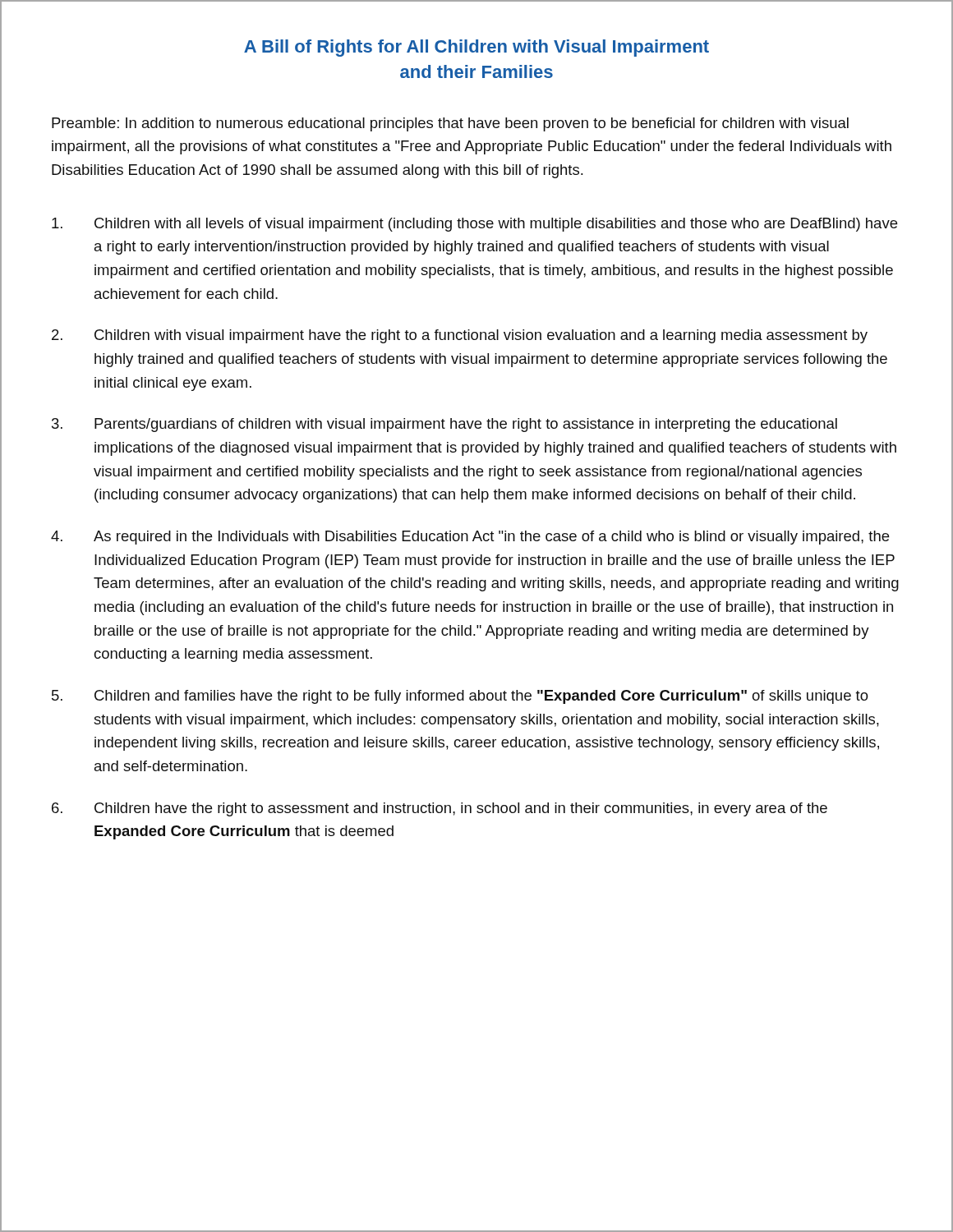The width and height of the screenshot is (953, 1232).
Task: Locate the block of text that opens with "Preamble: In addition to numerous"
Action: click(x=472, y=146)
